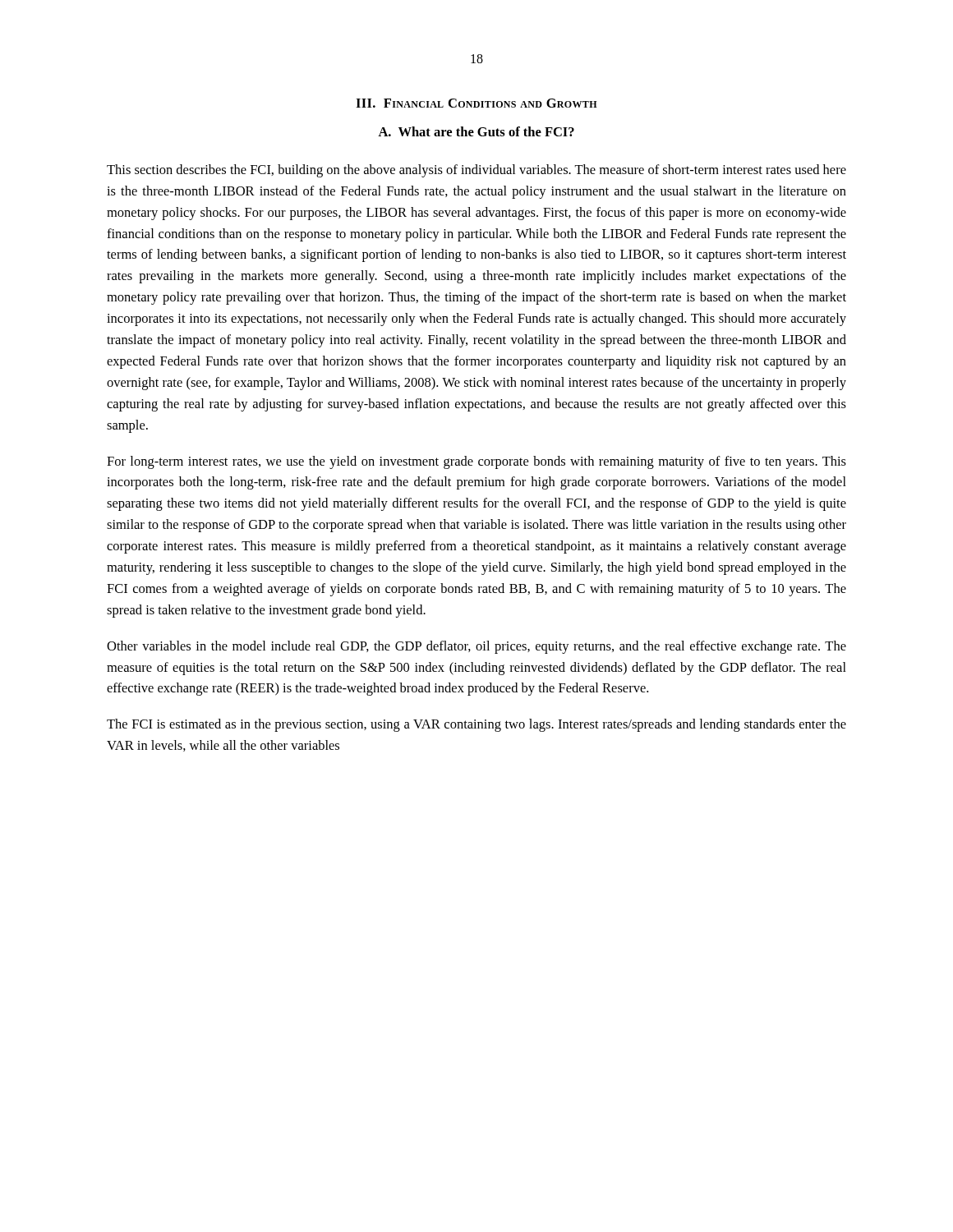Click on the text block containing "The FCI is estimated as in the"

pyautogui.click(x=476, y=735)
